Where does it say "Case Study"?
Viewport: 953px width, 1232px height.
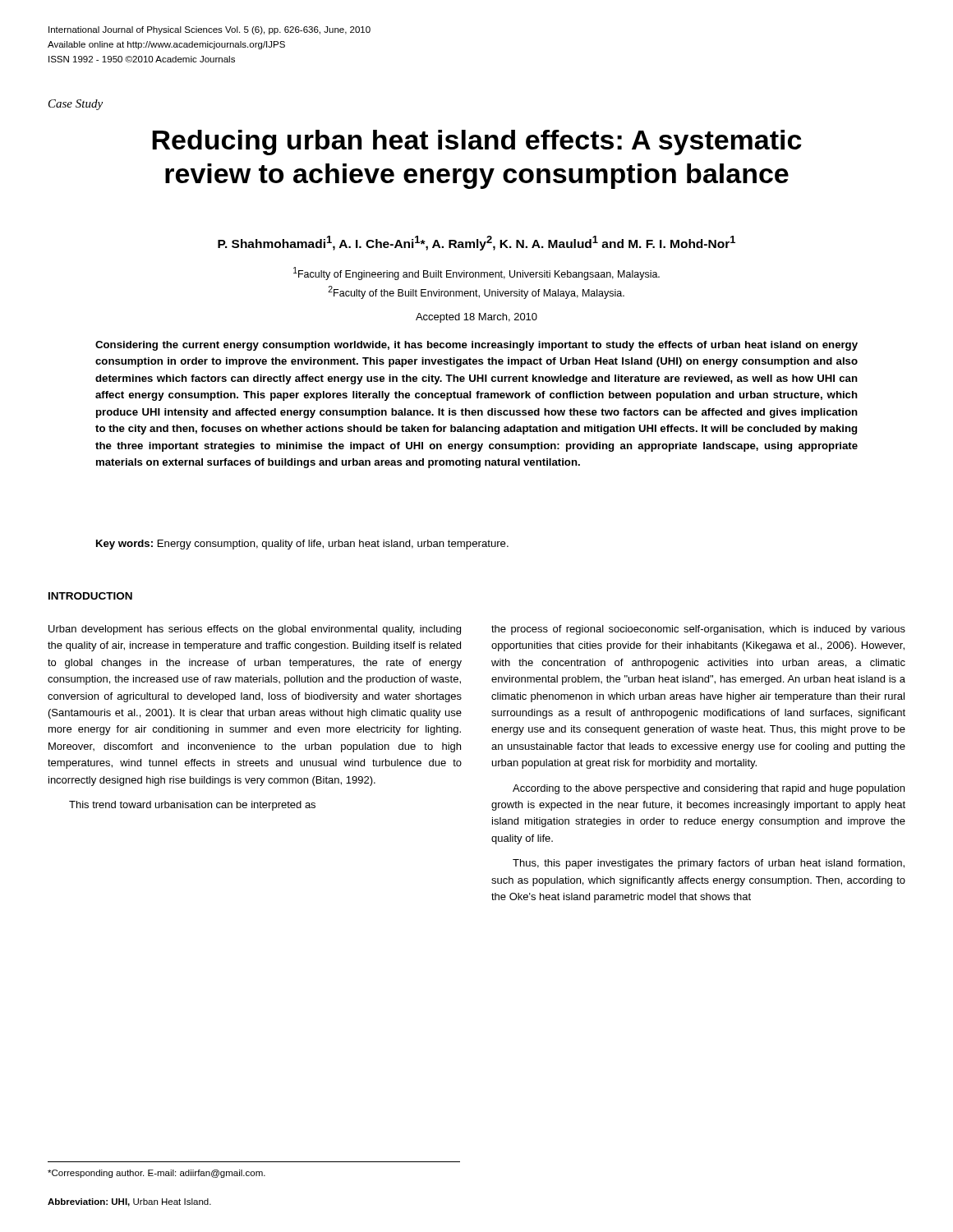[75, 103]
